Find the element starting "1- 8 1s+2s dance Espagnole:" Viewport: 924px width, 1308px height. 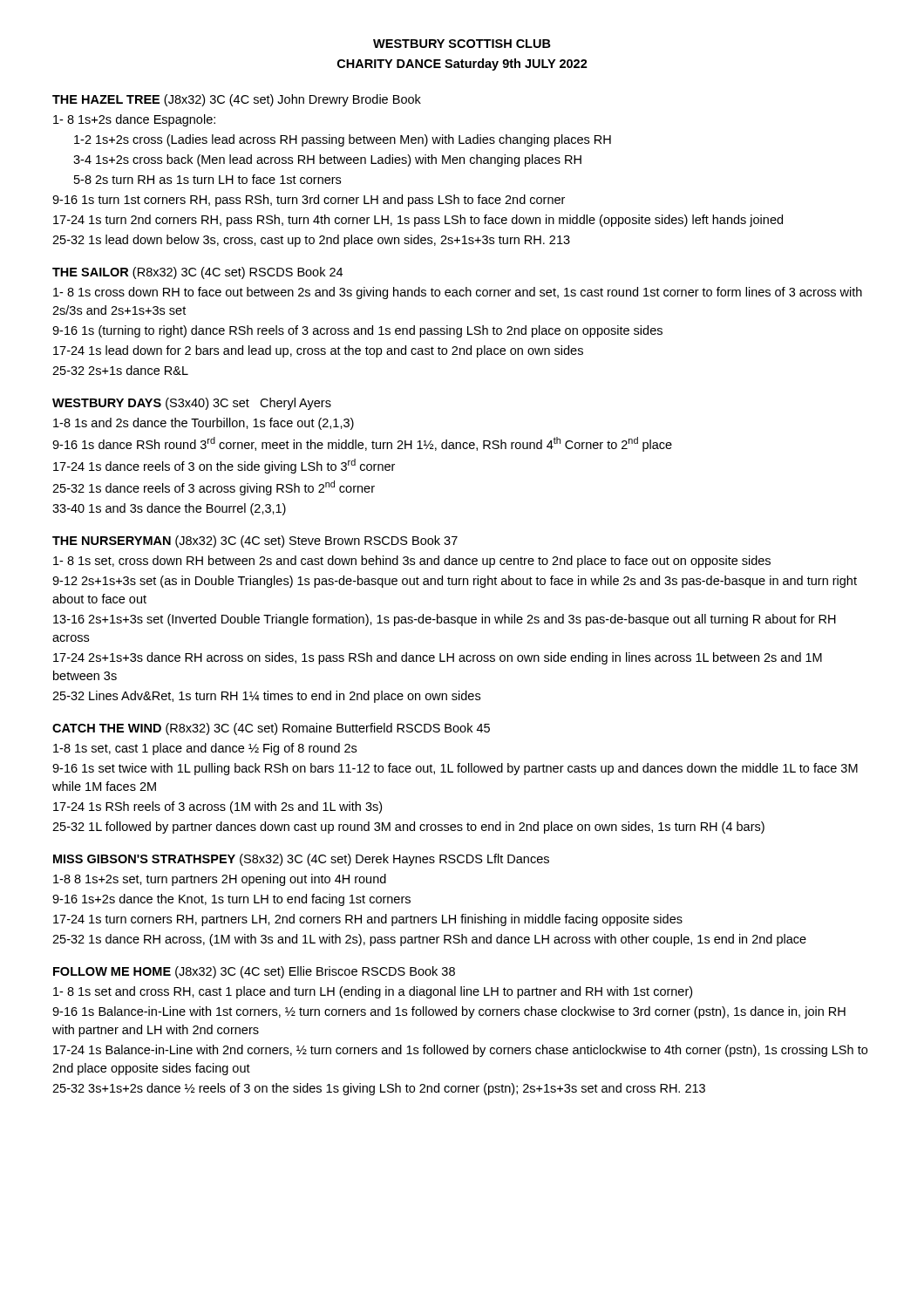134,120
